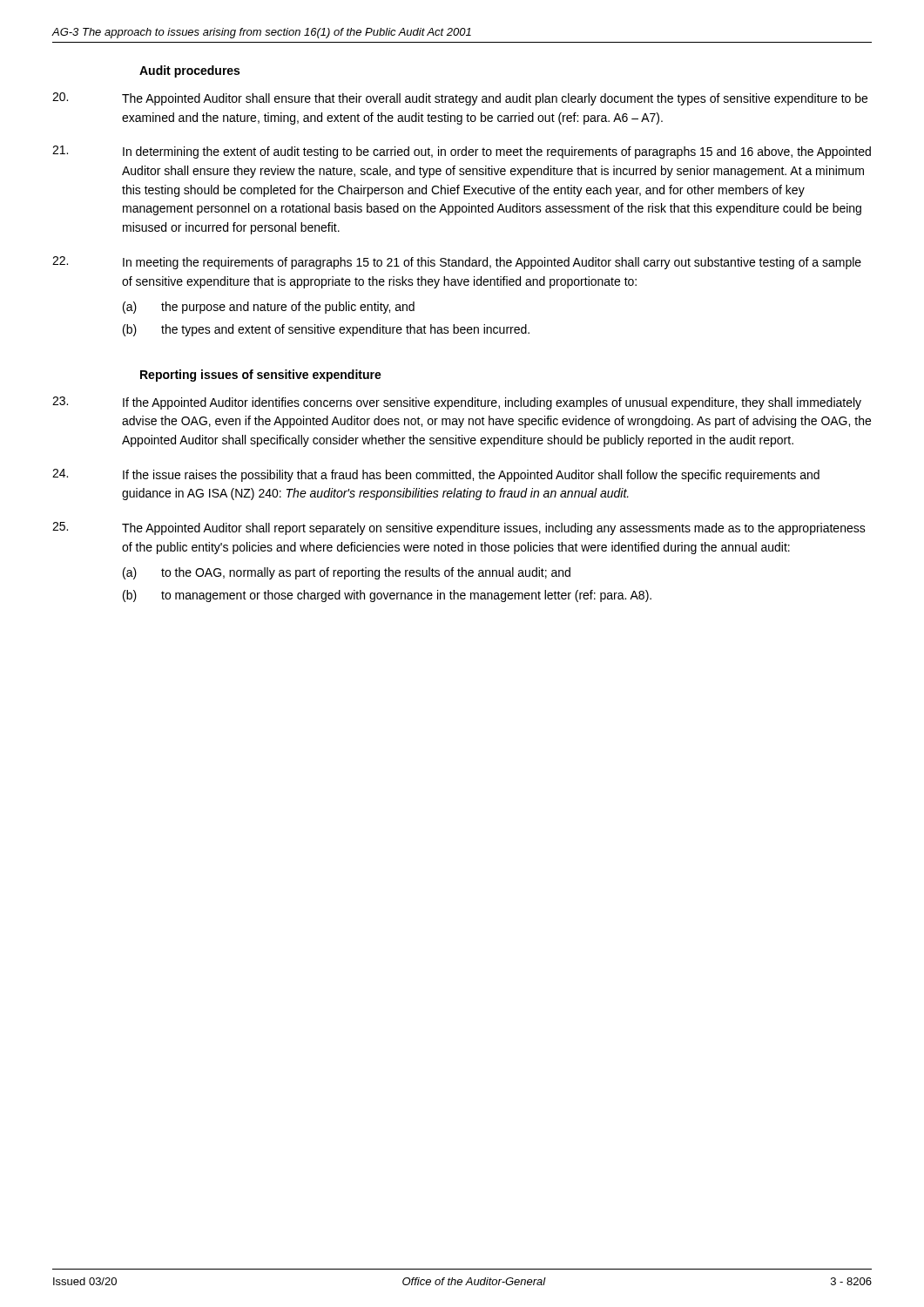This screenshot has width=924, height=1307.
Task: Point to the text starting "22. In meeting the requirements of paragraphs 15"
Action: tap(457, 263)
